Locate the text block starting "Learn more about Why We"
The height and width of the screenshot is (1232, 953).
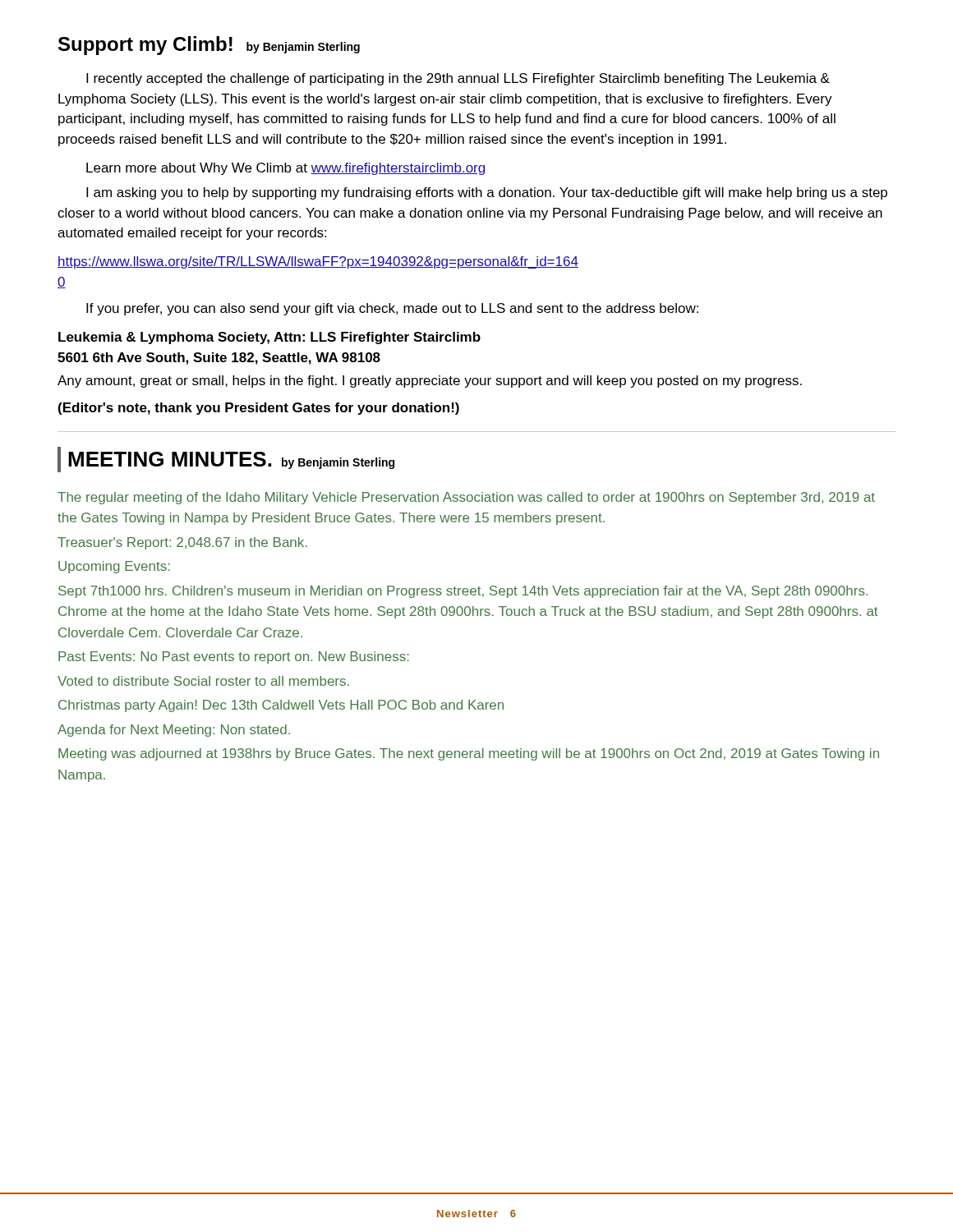click(x=286, y=168)
